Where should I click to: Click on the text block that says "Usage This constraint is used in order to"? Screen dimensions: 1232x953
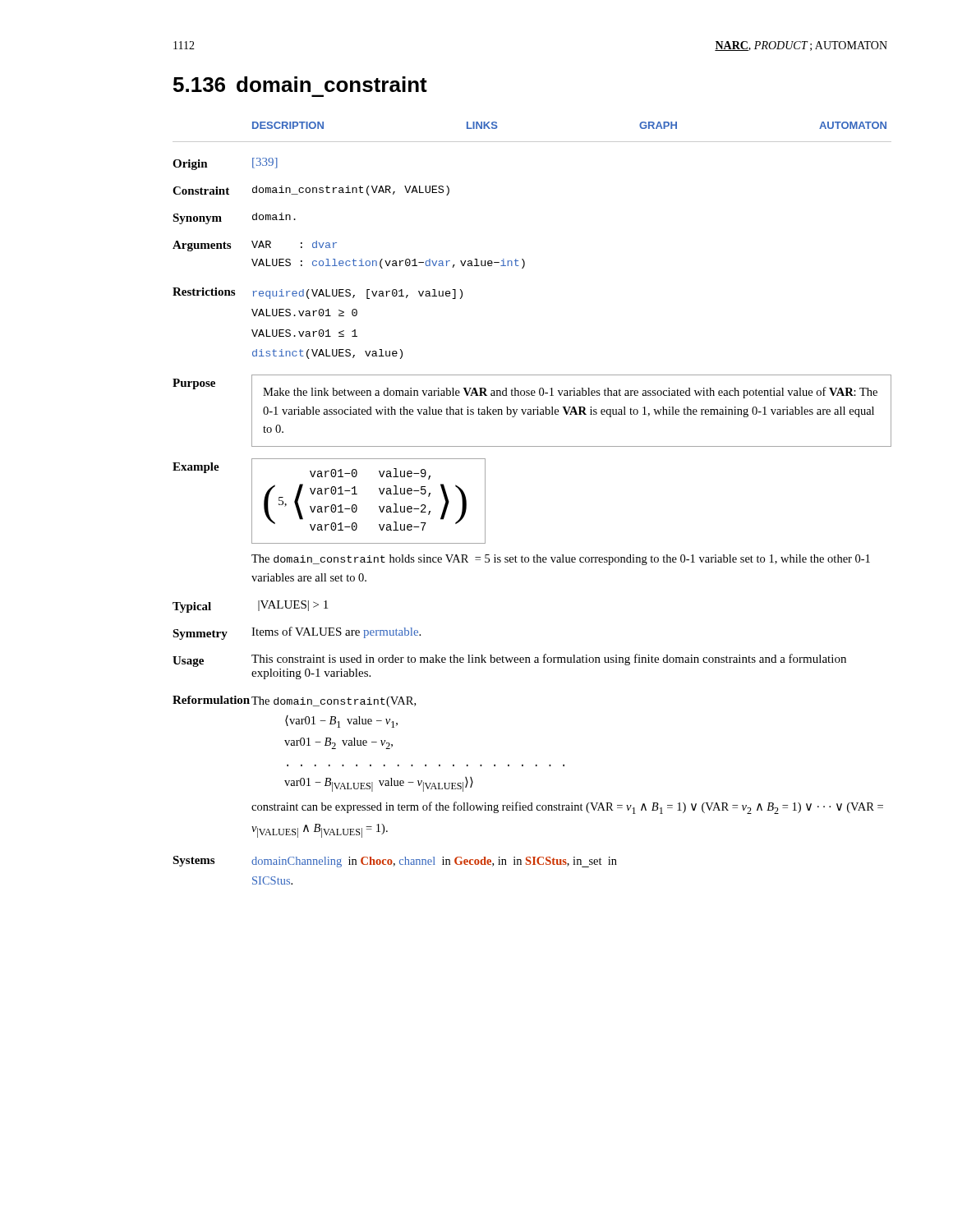point(532,666)
